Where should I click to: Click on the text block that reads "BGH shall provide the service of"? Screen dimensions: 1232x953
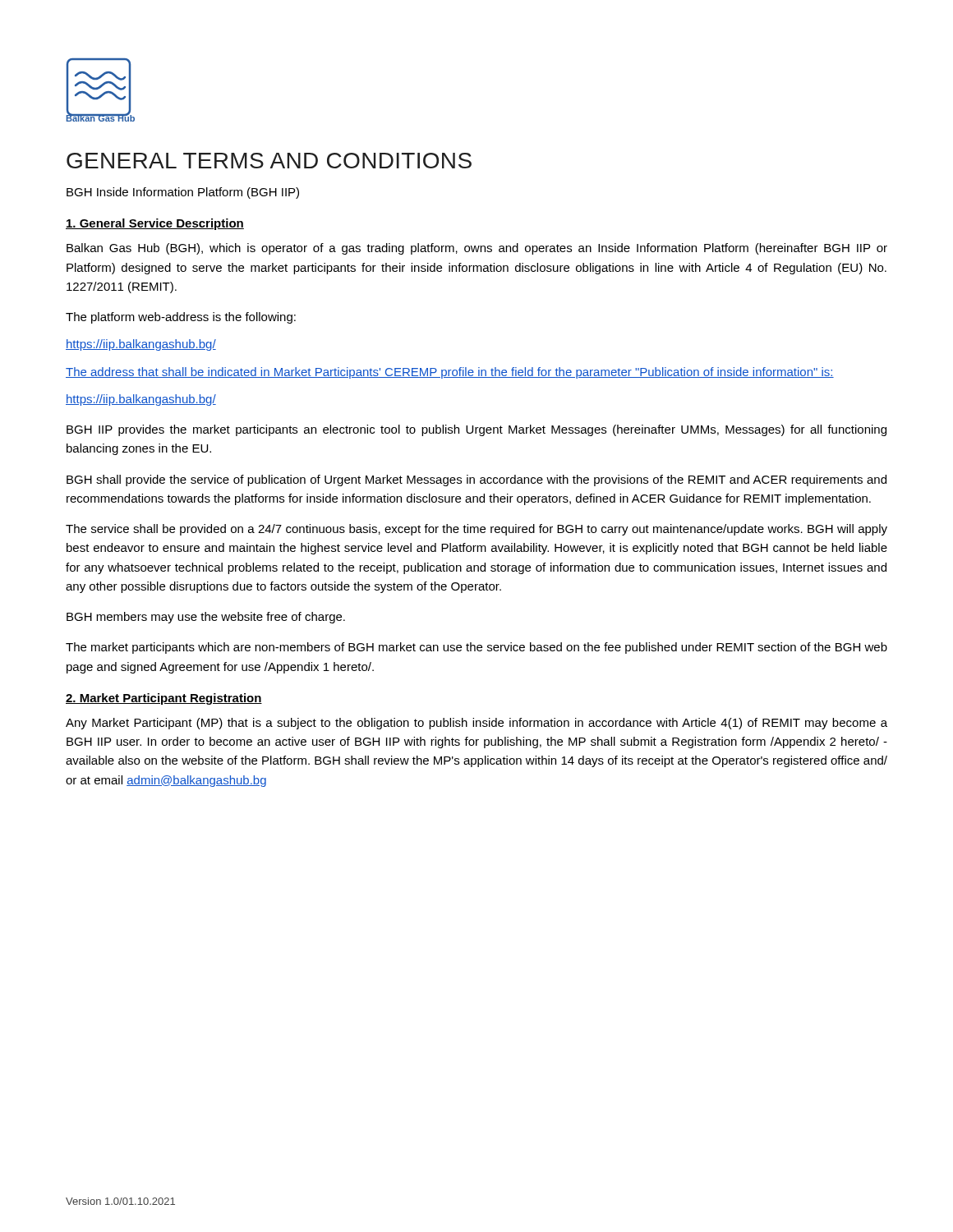(476, 488)
